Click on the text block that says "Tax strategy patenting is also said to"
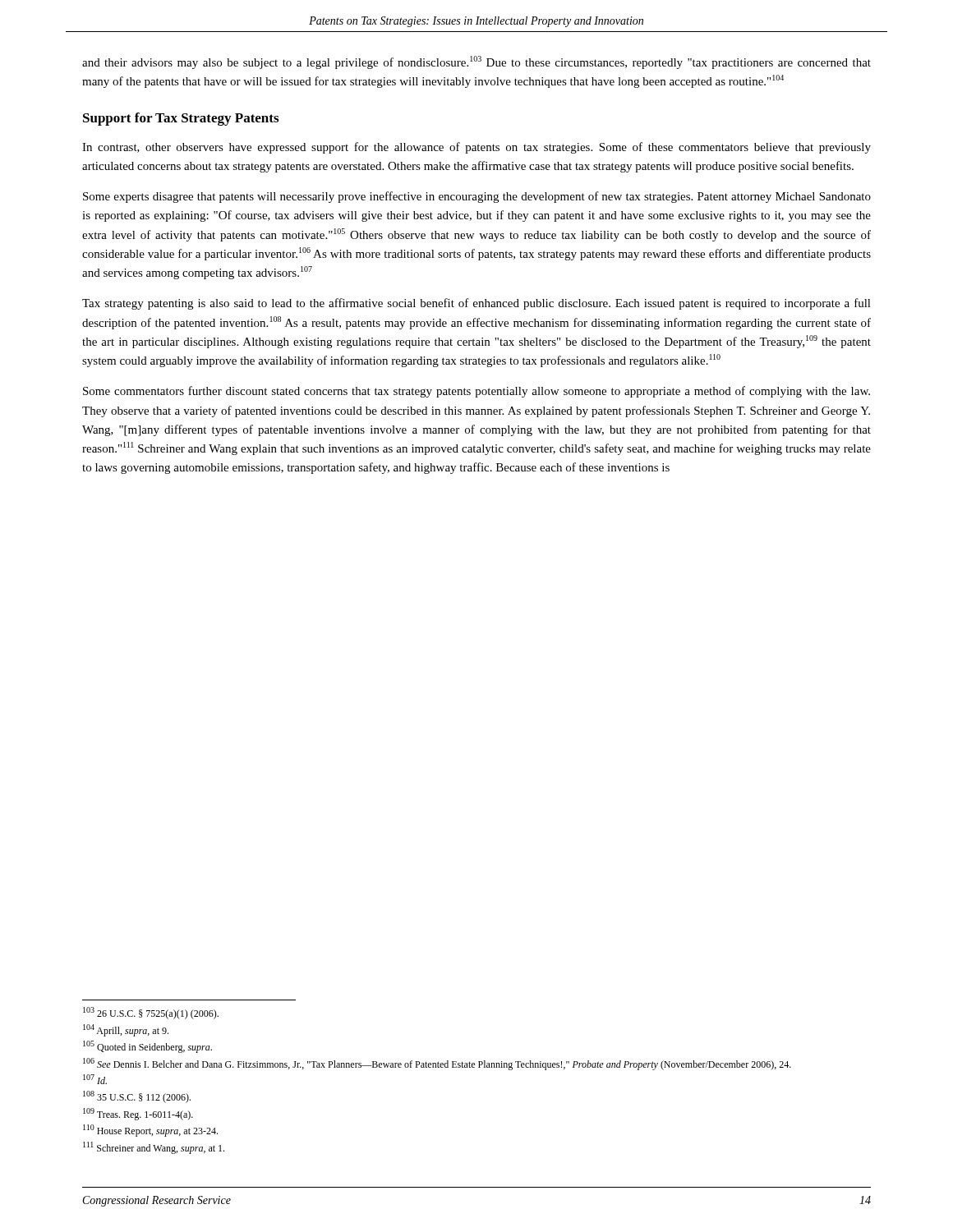The height and width of the screenshot is (1232, 953). 476,332
